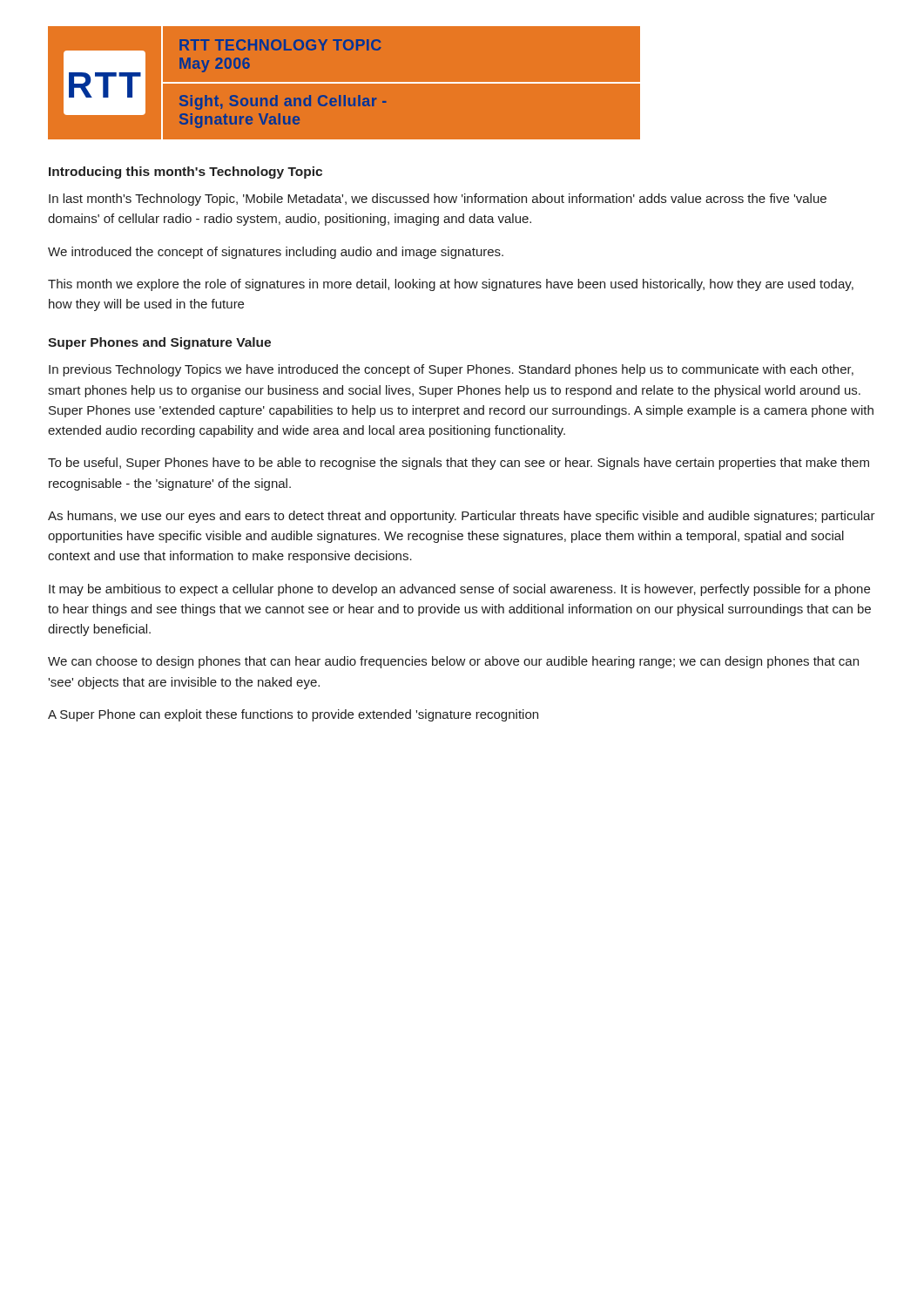Select the text block with the text "As humans, we"
The width and height of the screenshot is (924, 1307).
461,535
